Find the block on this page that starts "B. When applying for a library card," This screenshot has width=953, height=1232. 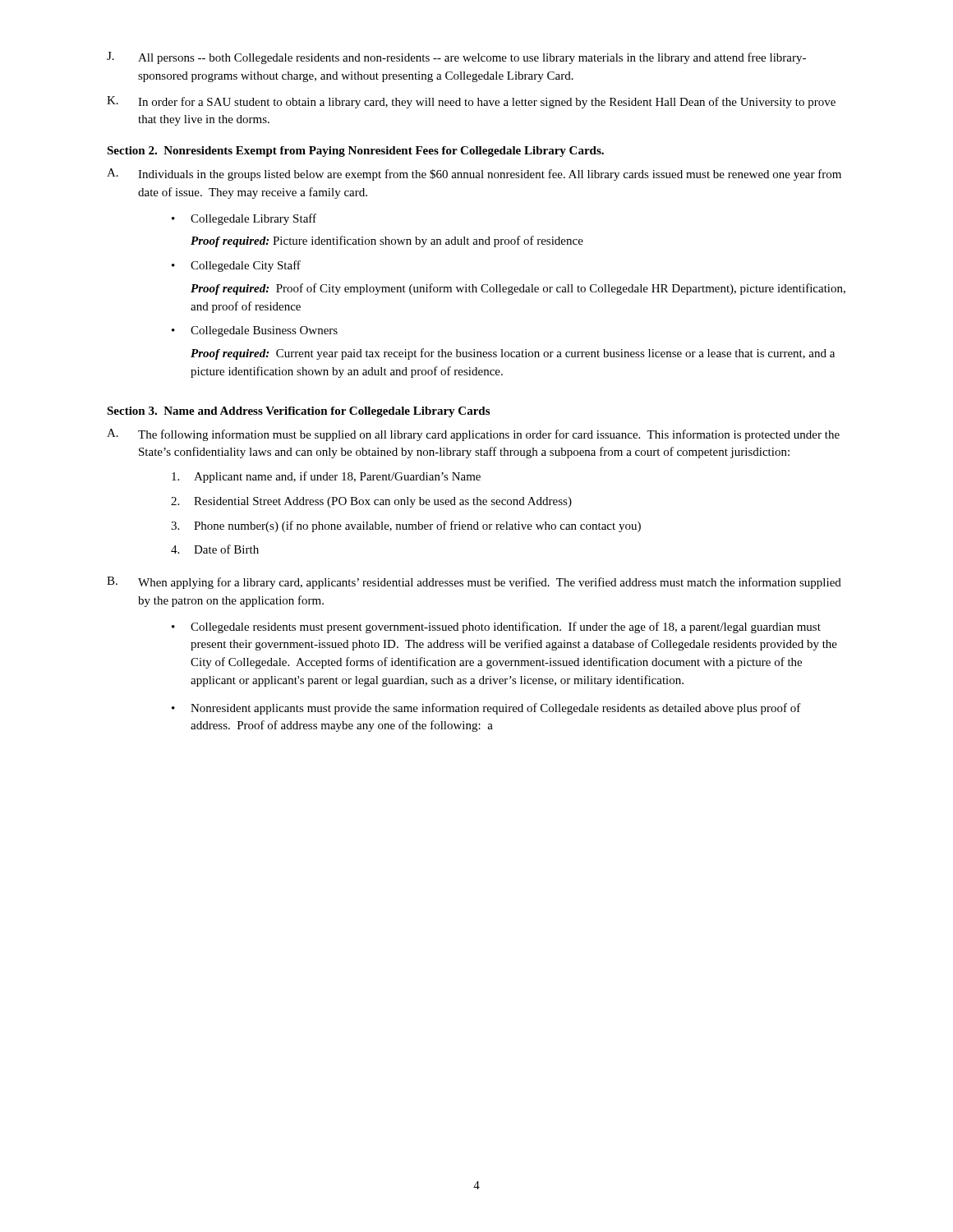point(476,657)
